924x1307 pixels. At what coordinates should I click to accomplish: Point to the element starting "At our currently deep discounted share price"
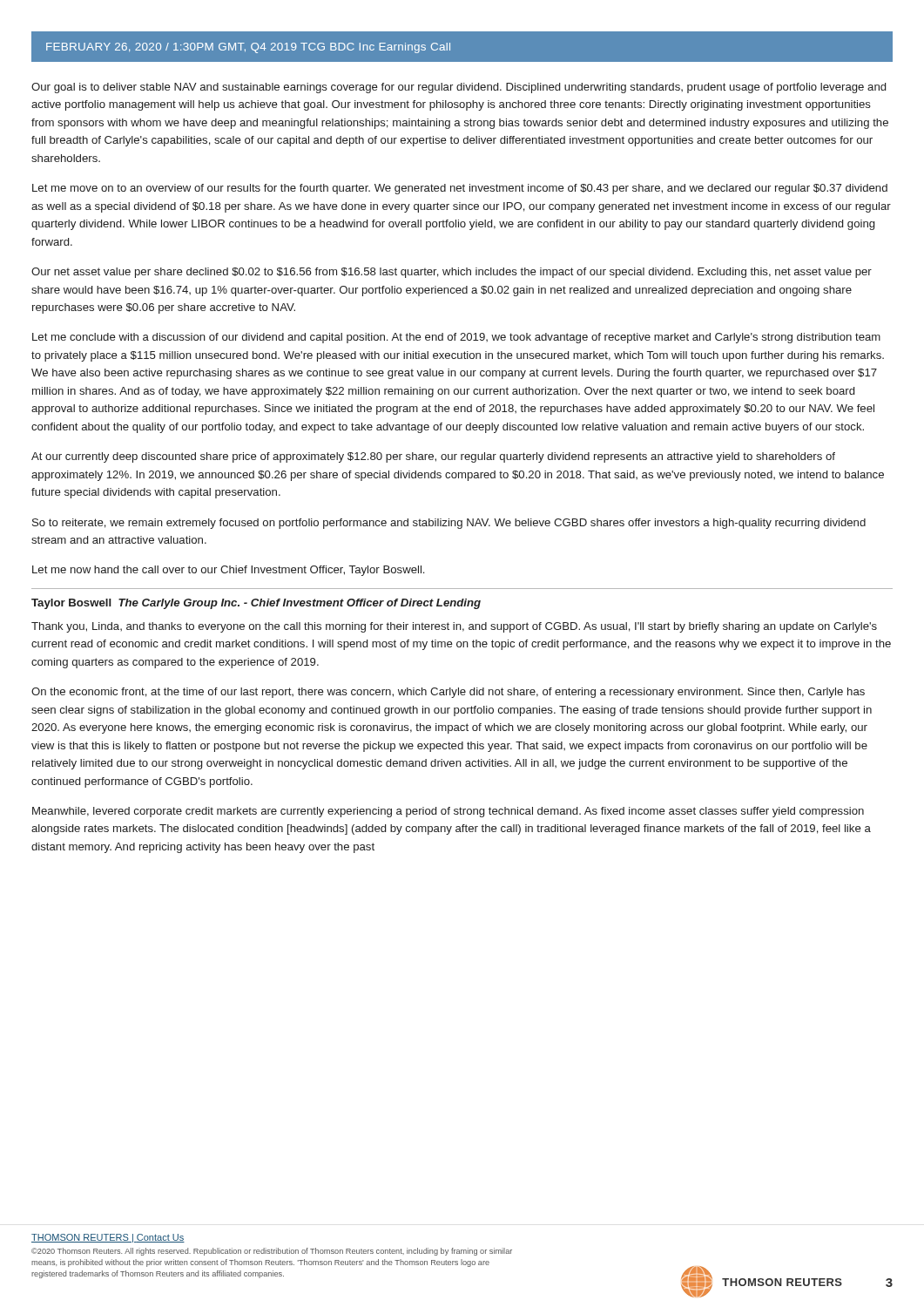pos(458,474)
